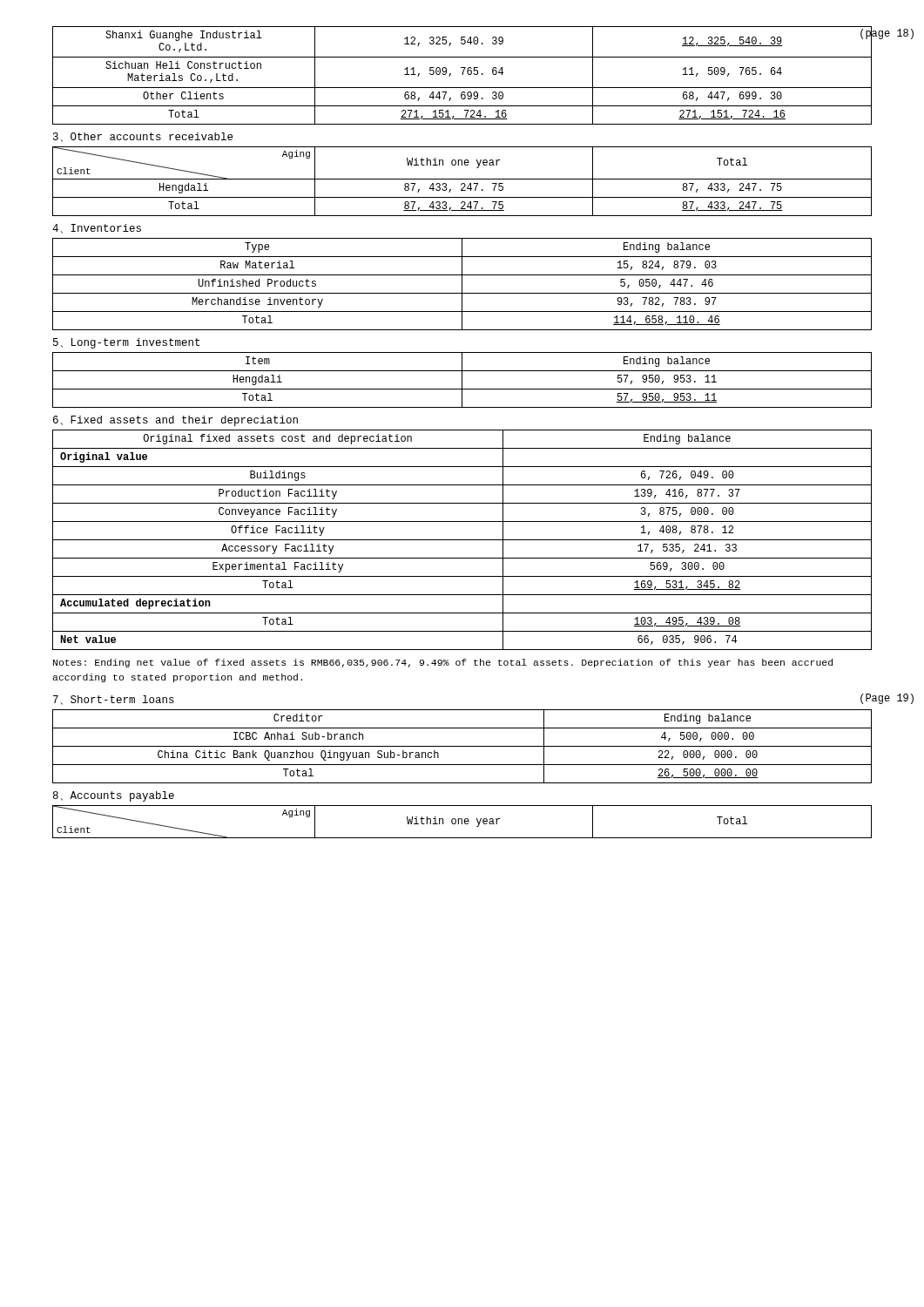Viewport: 924px width, 1307px height.
Task: Find the table that mentions "22, 000, 000. 00"
Action: pos(462,746)
